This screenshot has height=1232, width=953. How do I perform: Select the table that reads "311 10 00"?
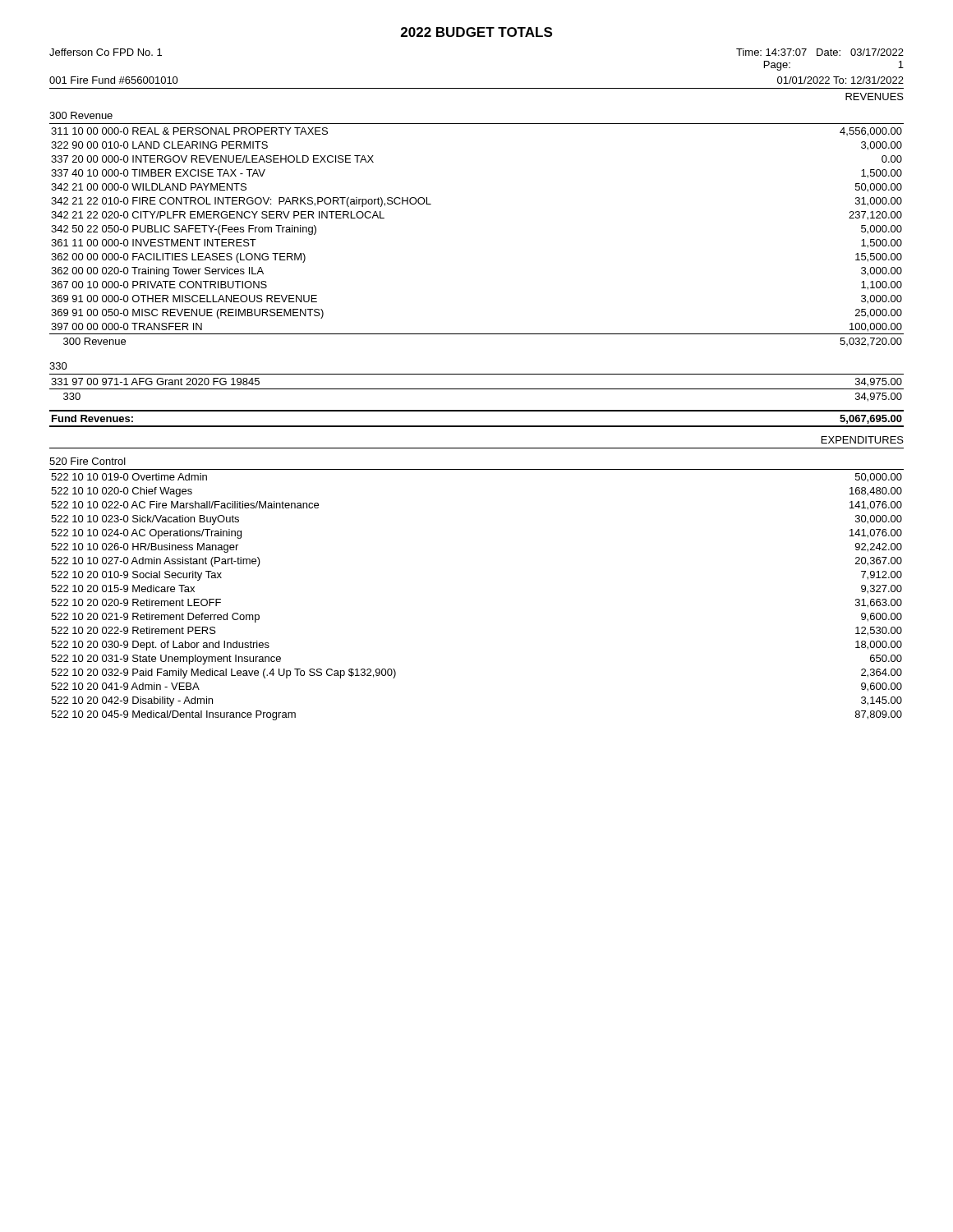pyautogui.click(x=476, y=236)
